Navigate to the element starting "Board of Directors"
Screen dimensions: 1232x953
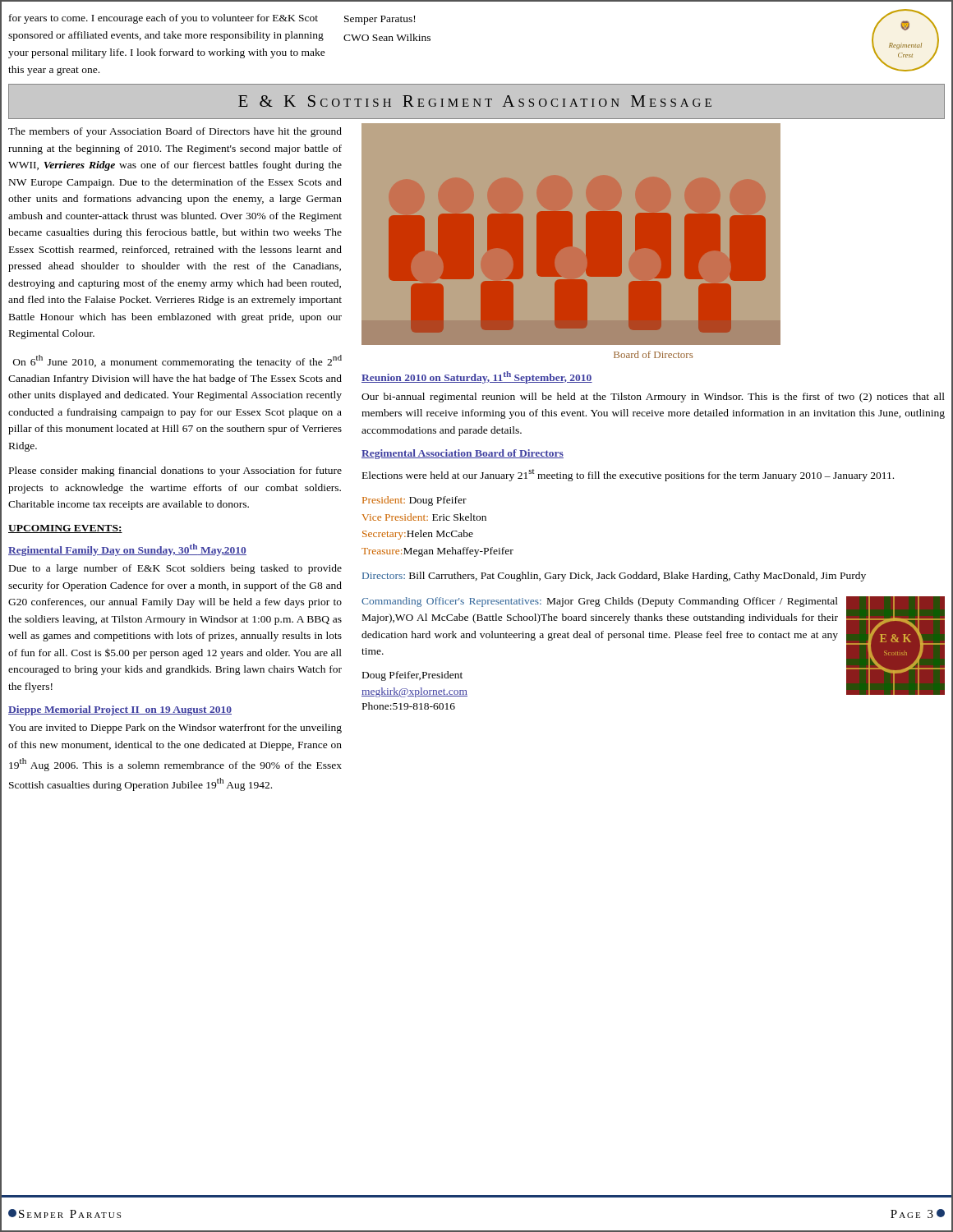click(653, 354)
